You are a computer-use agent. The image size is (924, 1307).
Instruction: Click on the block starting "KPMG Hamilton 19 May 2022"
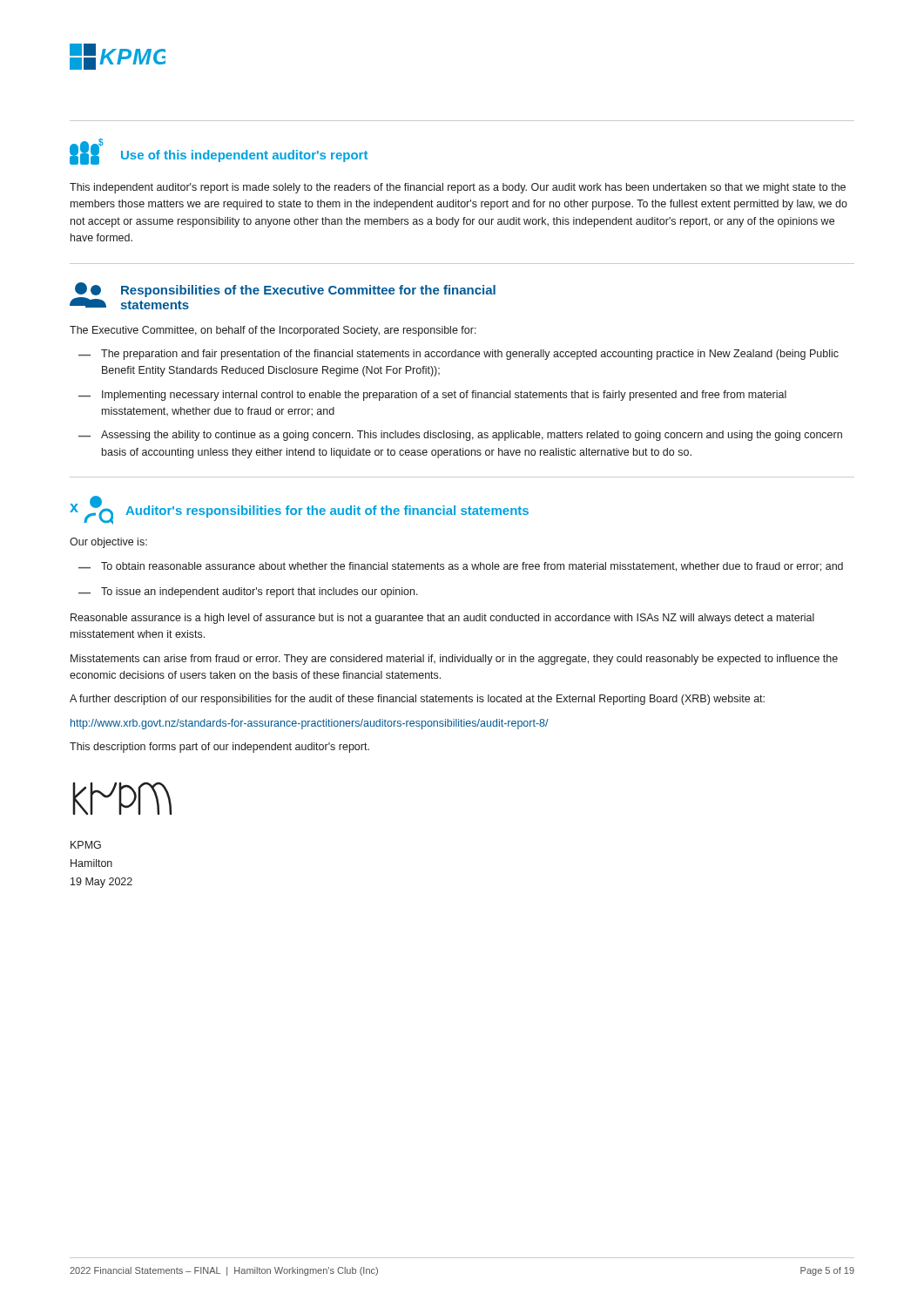coord(101,863)
